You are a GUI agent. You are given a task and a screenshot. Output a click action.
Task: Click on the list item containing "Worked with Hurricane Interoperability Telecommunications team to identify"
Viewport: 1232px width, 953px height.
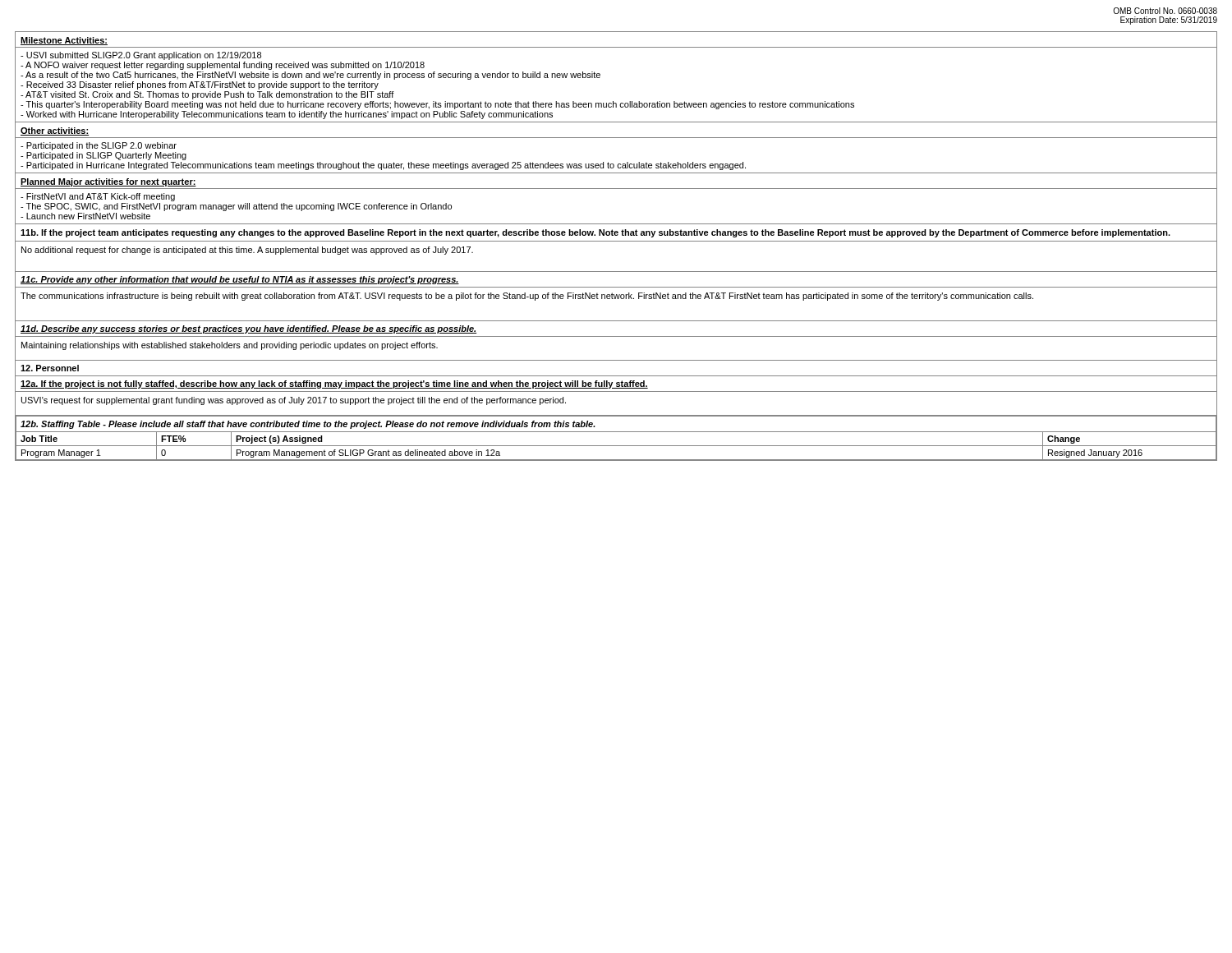point(287,114)
